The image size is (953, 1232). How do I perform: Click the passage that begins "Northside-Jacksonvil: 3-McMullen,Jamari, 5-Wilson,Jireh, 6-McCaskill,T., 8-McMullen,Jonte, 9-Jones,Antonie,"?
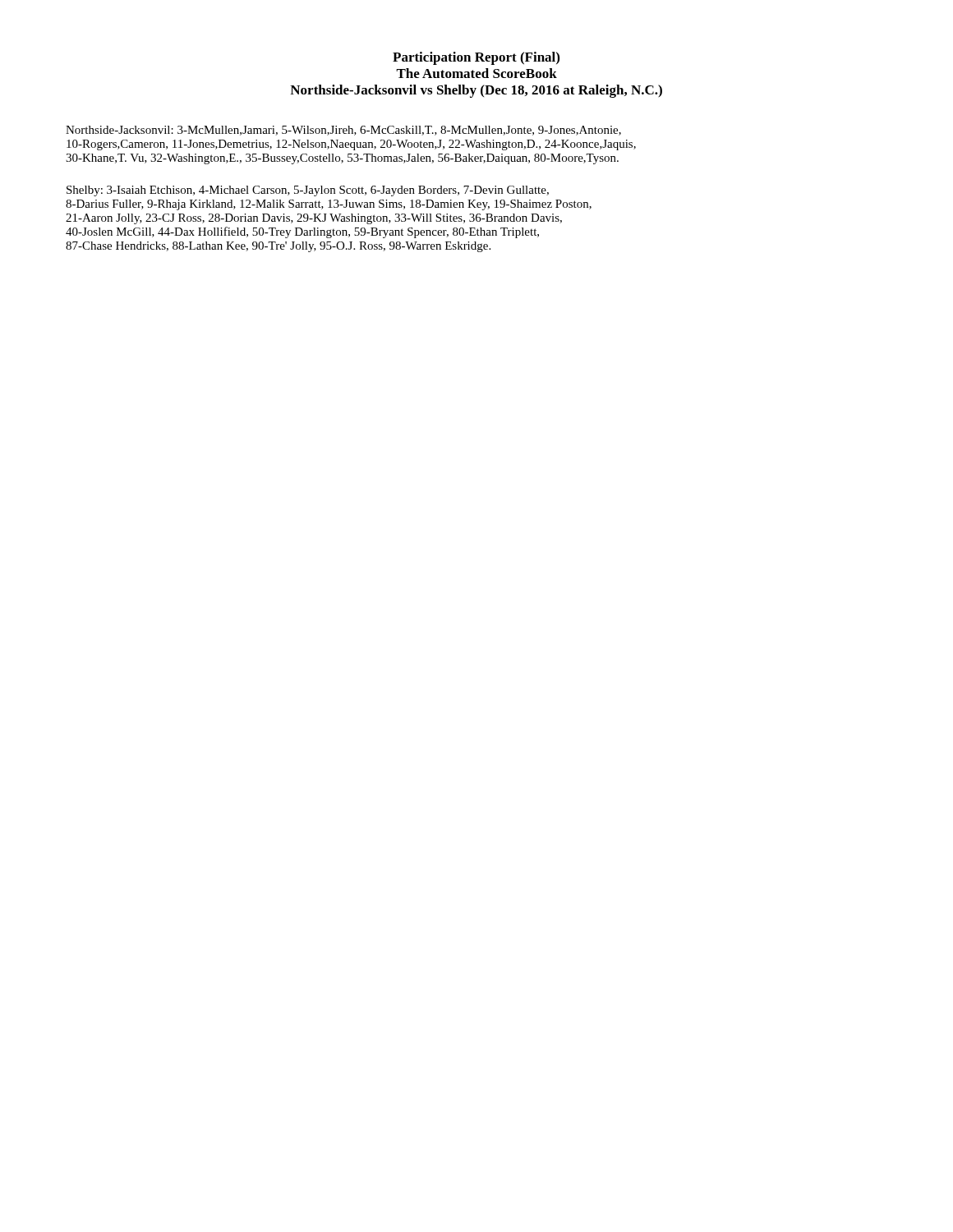click(x=351, y=144)
